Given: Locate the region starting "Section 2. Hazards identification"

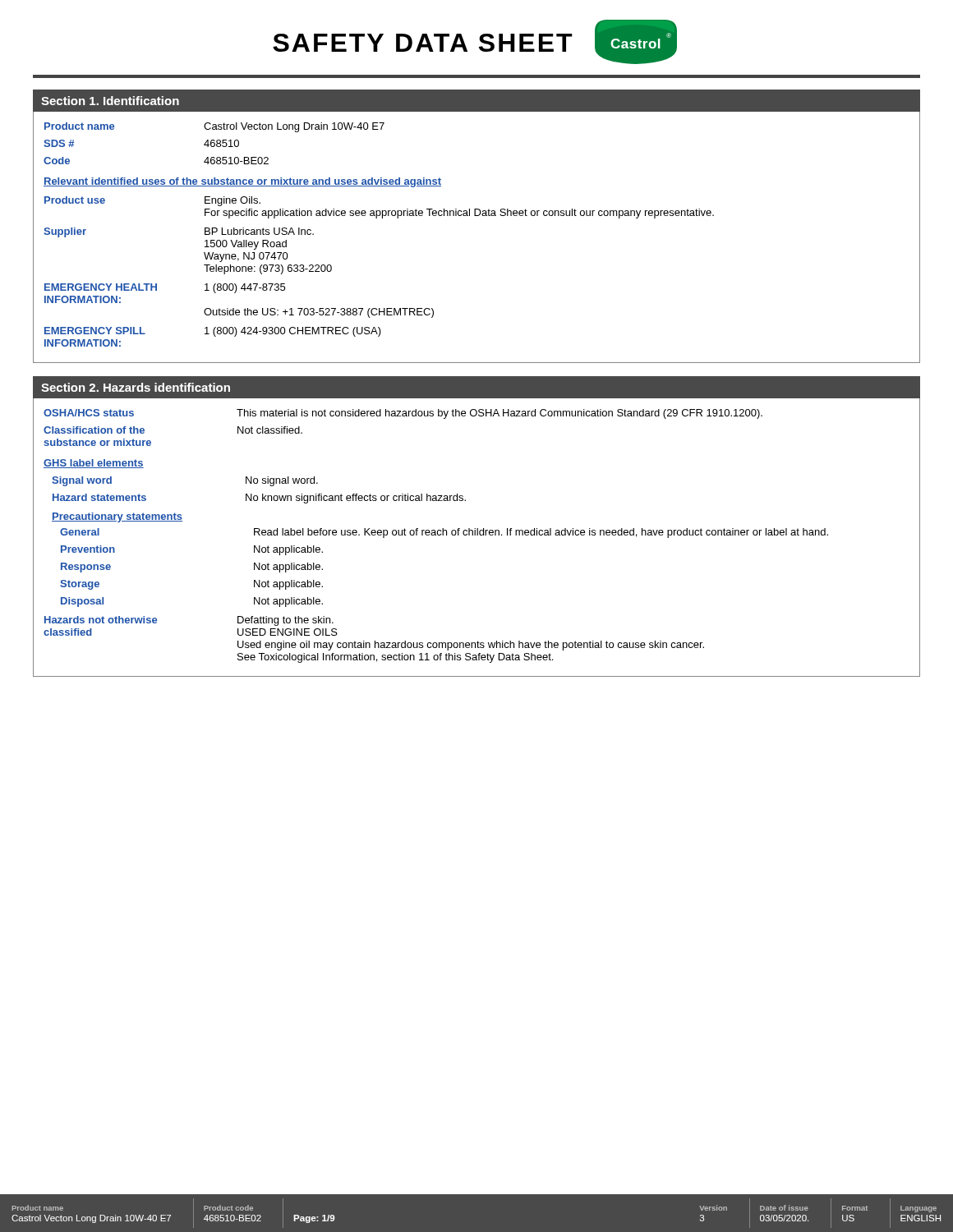Looking at the screenshot, I should 136,387.
